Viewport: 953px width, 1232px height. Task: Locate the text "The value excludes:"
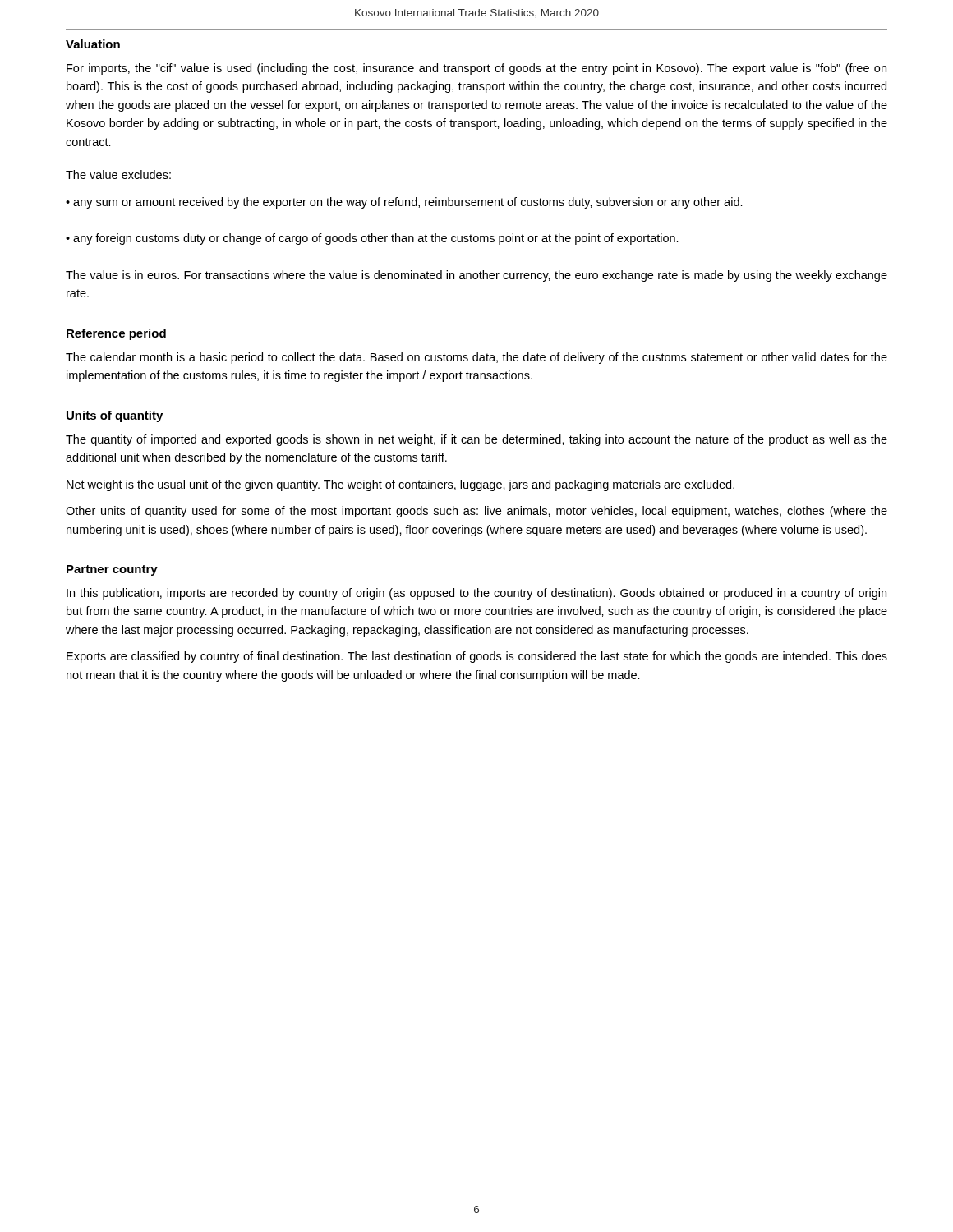[119, 175]
